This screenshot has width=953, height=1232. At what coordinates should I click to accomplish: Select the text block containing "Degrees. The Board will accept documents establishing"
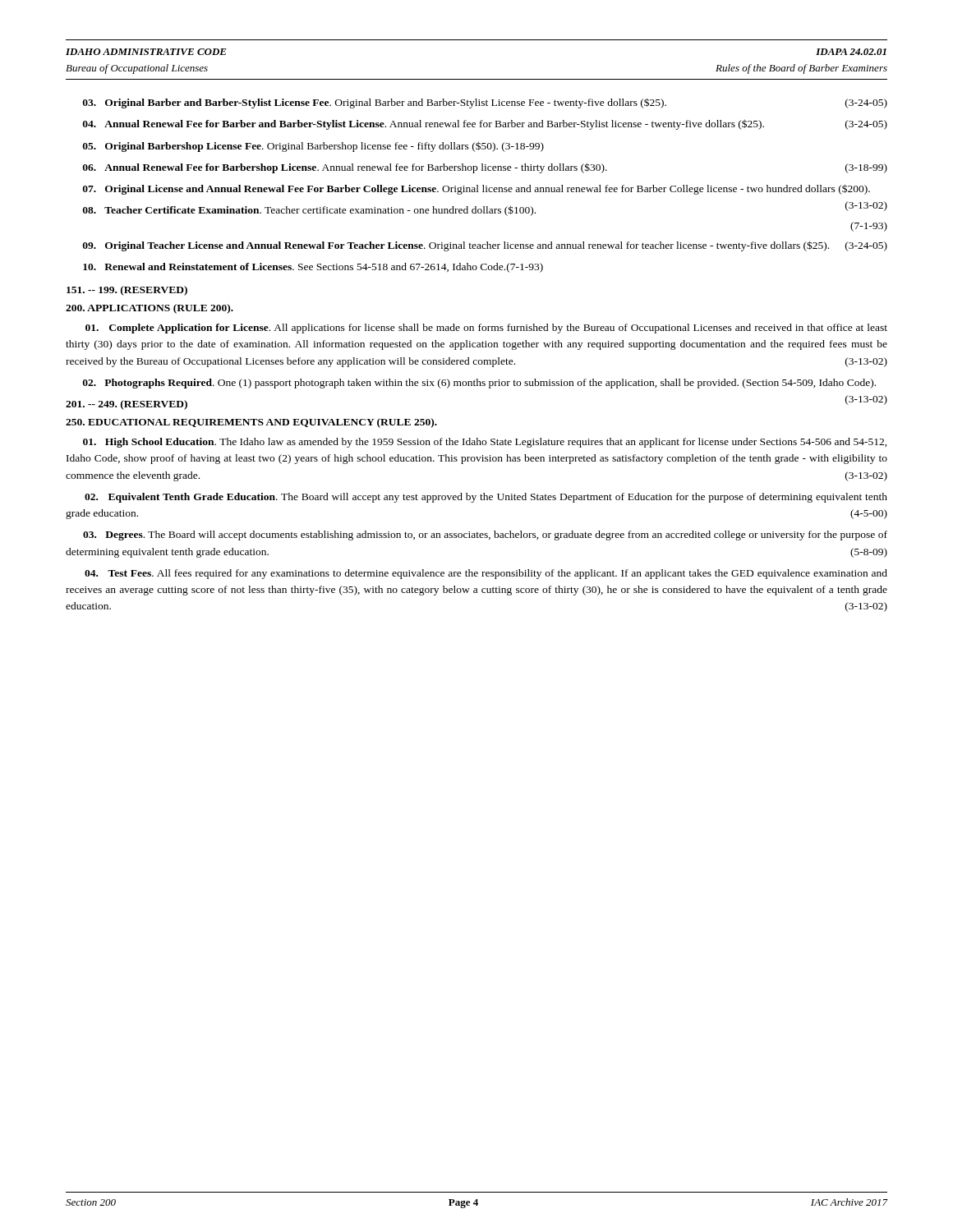476,544
